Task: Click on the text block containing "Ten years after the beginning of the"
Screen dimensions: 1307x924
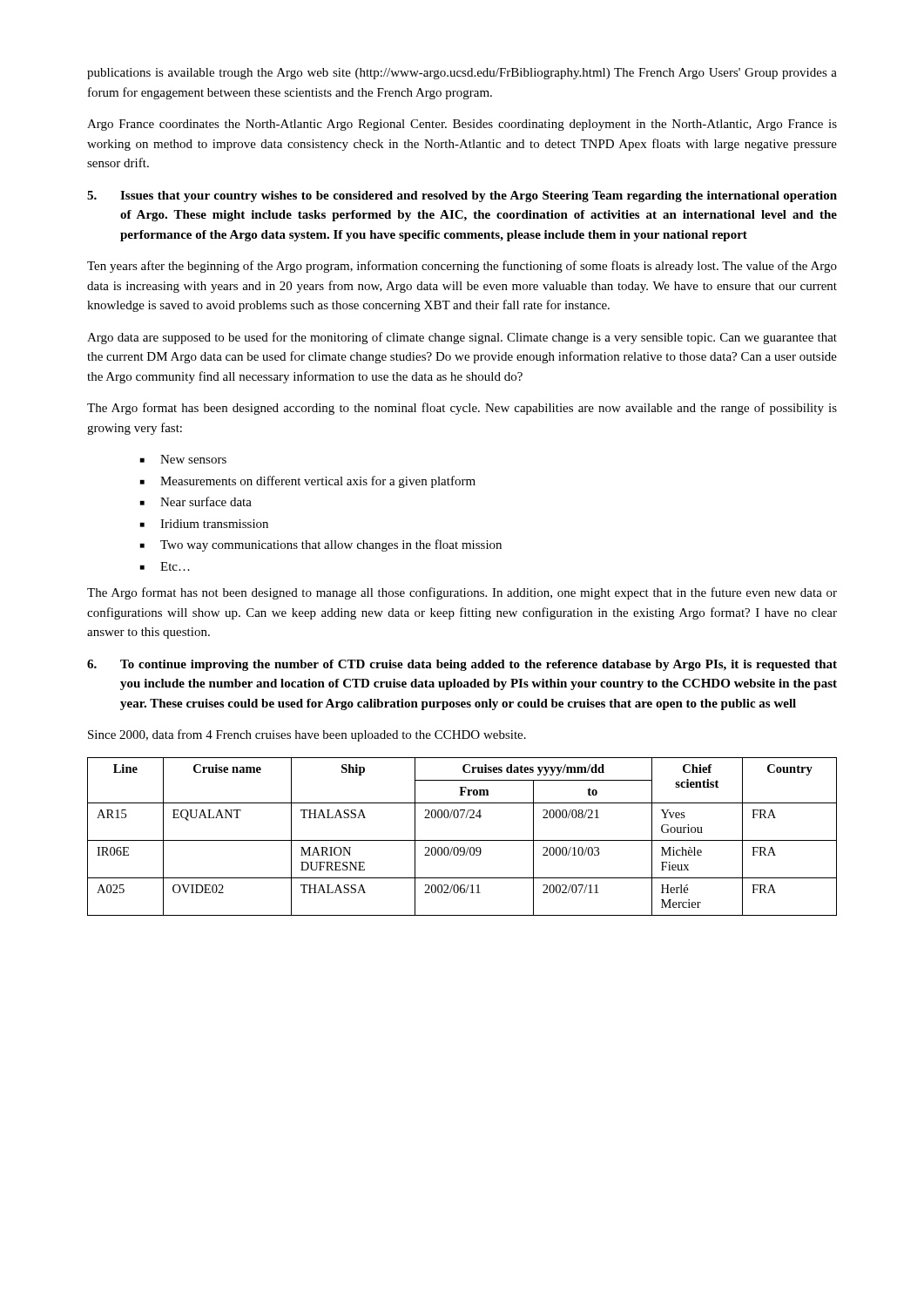Action: click(462, 286)
